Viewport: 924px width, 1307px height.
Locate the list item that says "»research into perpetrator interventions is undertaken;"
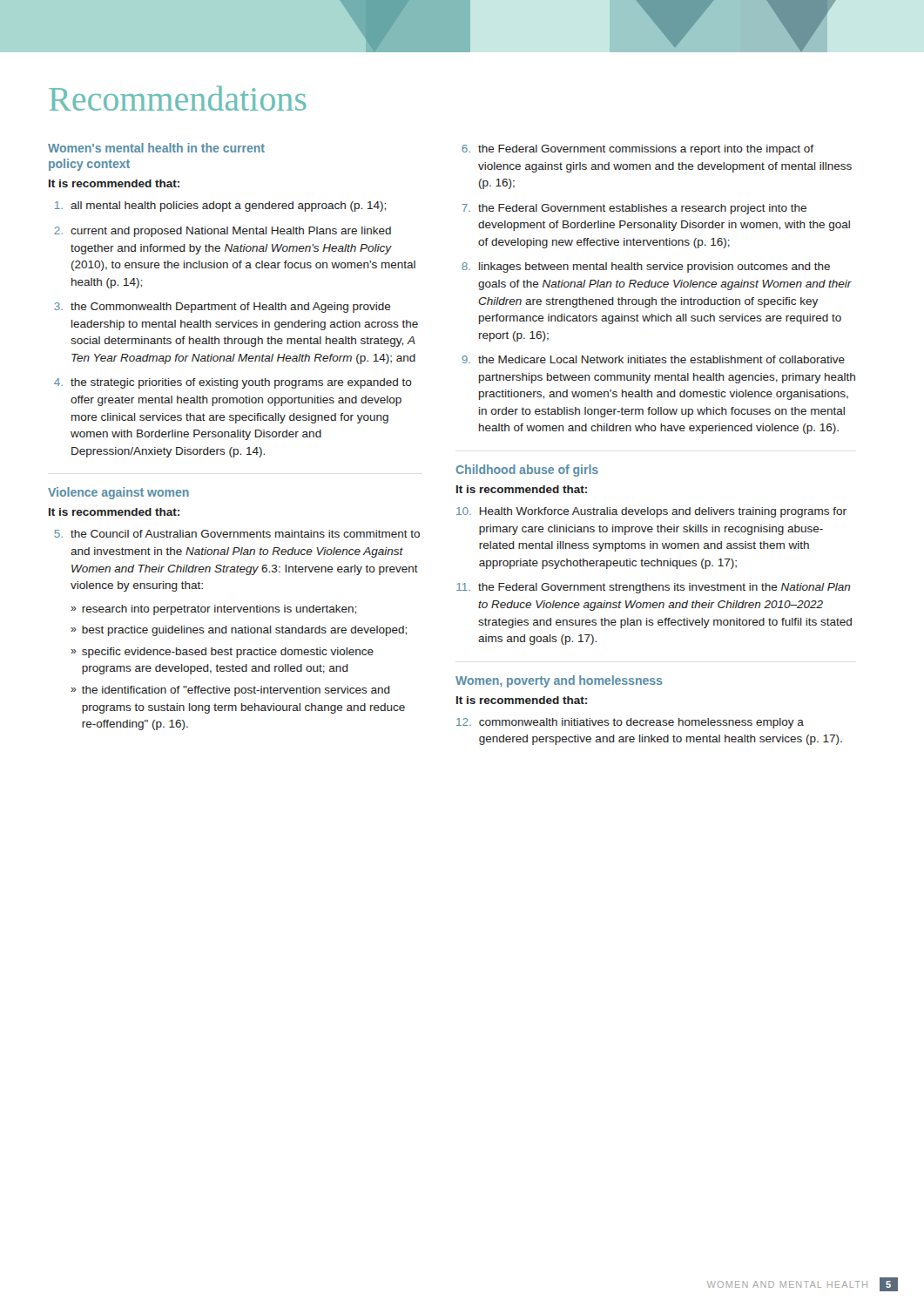point(214,609)
